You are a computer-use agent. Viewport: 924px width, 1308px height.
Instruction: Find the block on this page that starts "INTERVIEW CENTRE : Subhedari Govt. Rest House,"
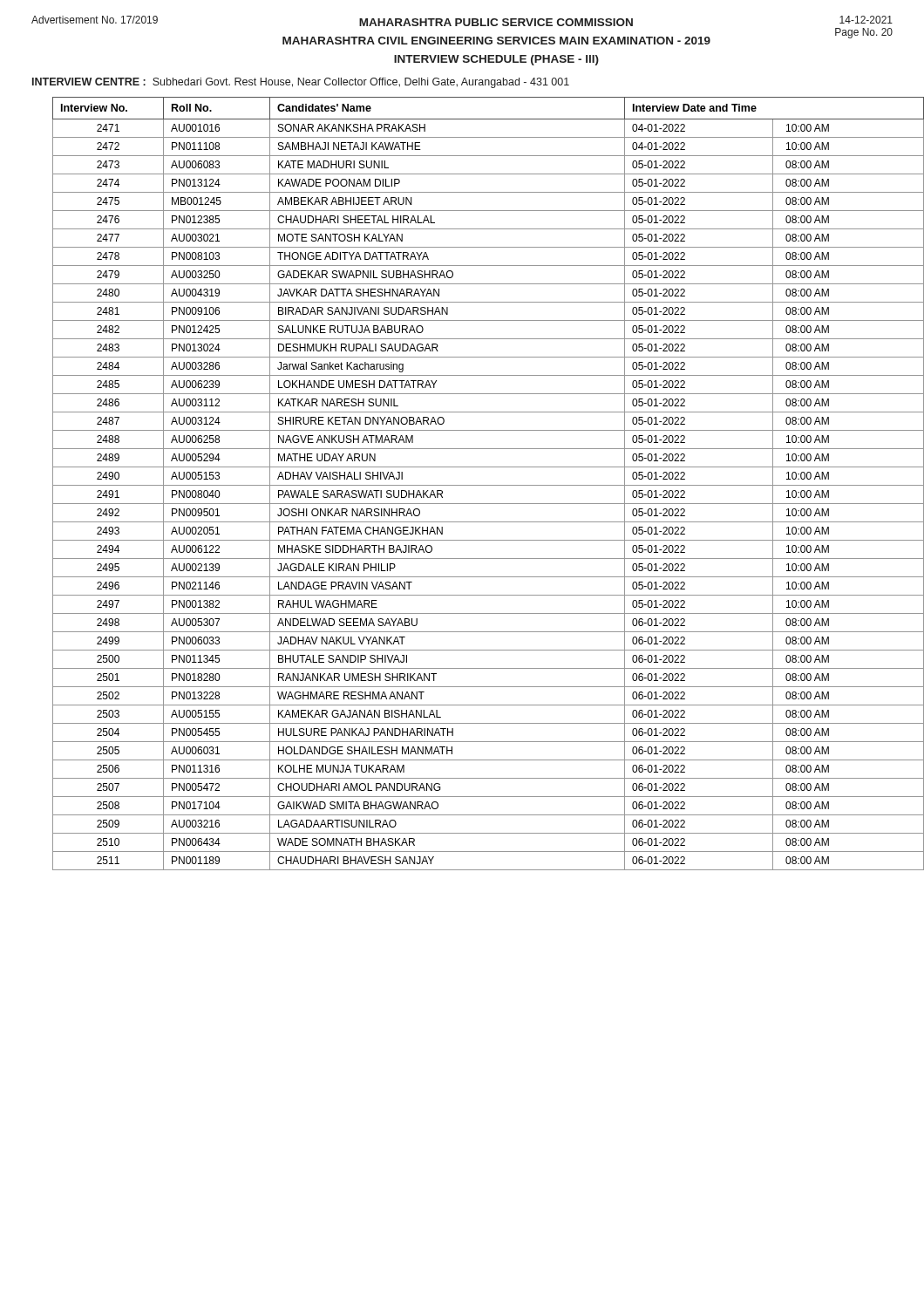(300, 82)
